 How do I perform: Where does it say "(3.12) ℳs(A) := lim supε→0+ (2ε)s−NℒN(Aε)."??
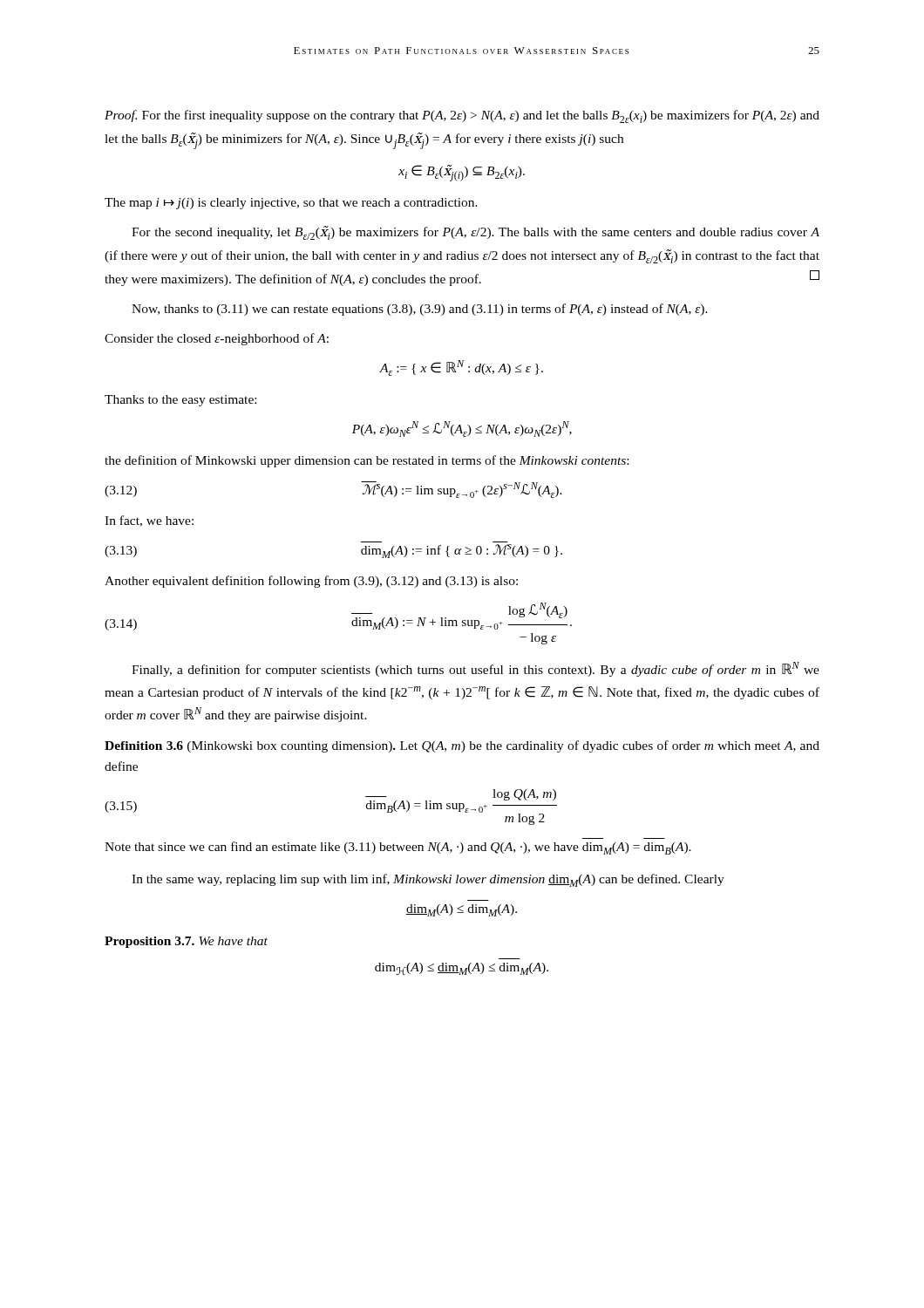[x=427, y=490]
